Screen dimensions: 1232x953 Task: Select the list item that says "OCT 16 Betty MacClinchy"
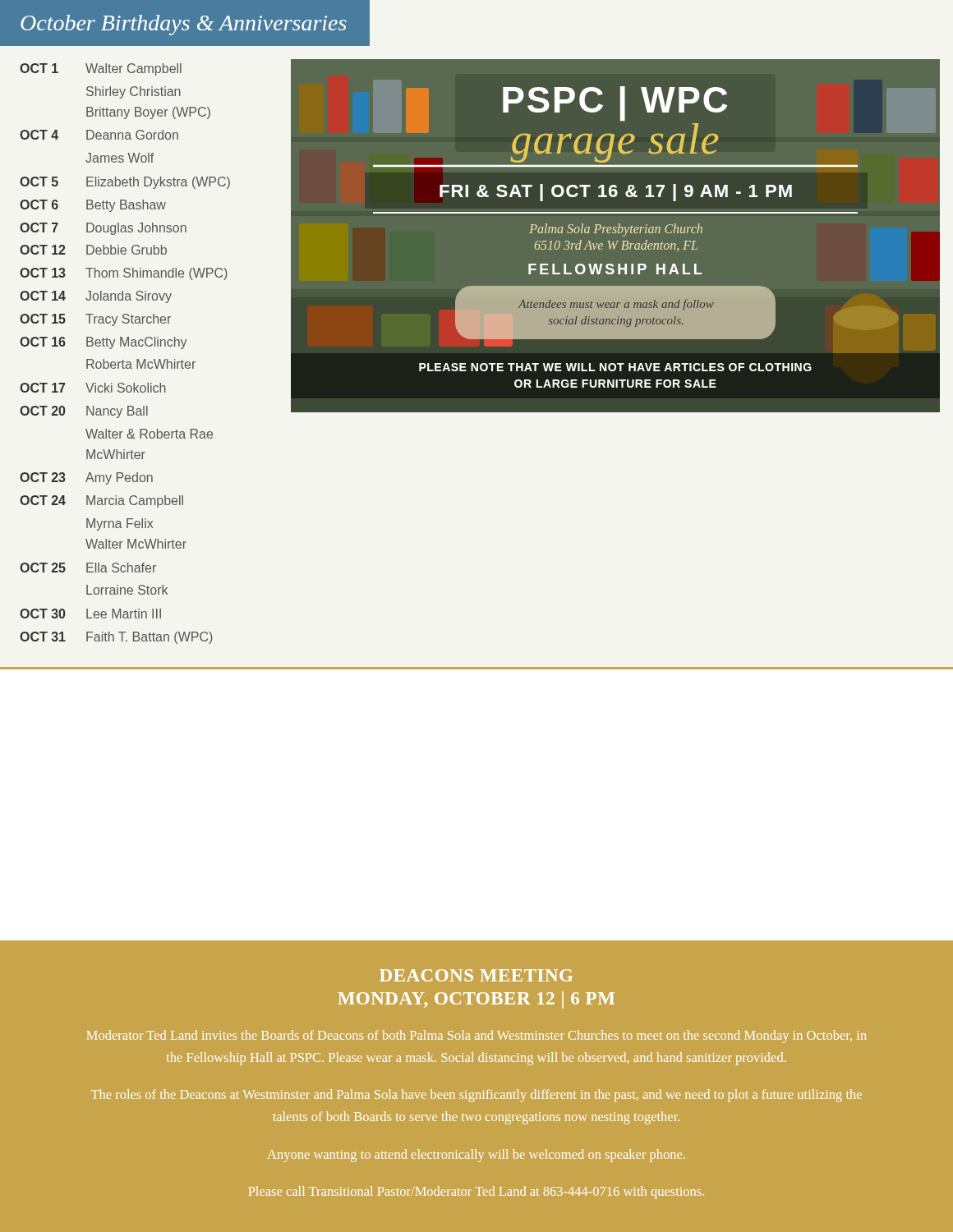103,342
